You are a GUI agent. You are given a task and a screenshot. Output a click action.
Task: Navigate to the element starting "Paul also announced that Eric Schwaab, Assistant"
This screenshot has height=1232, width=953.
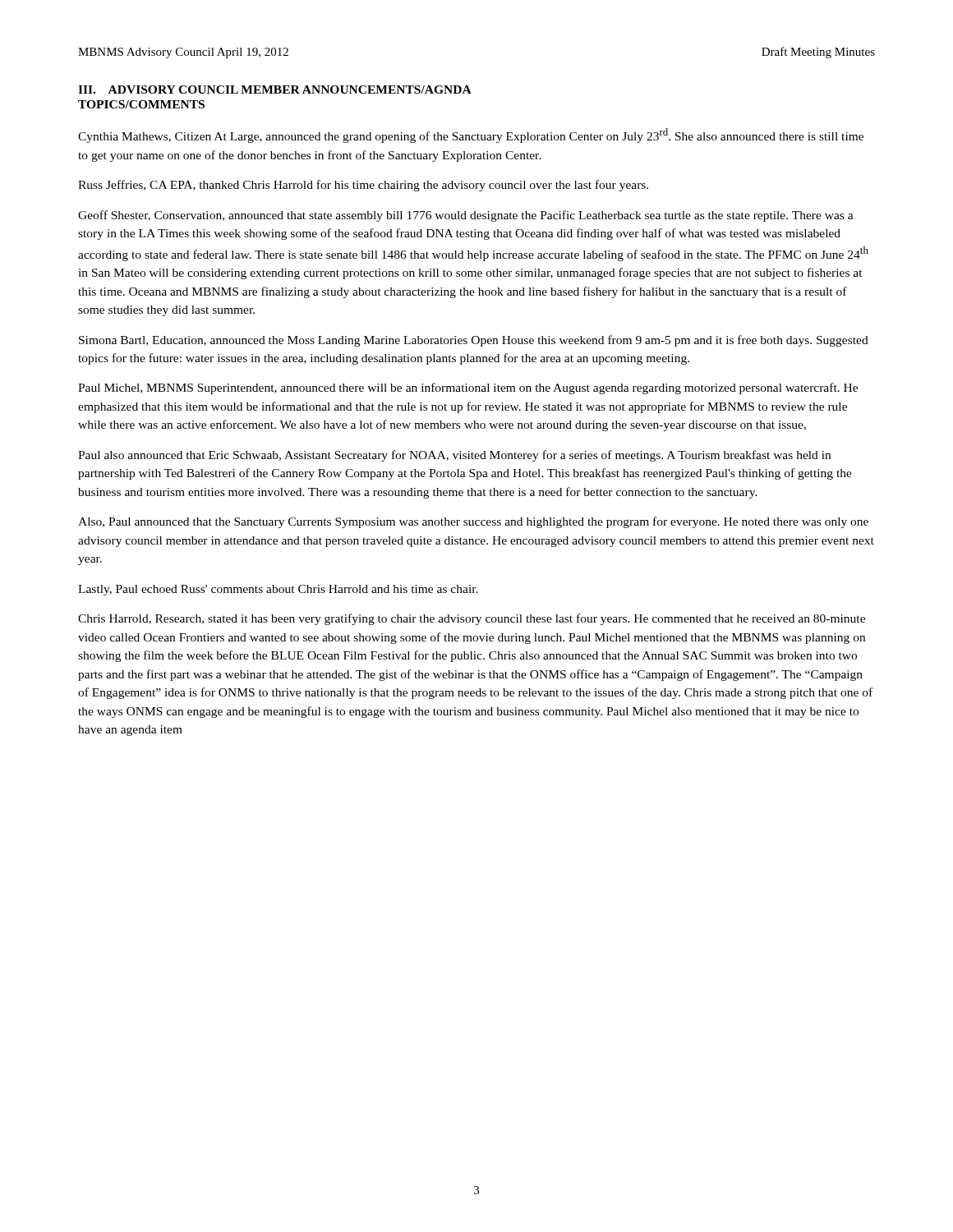tap(465, 473)
